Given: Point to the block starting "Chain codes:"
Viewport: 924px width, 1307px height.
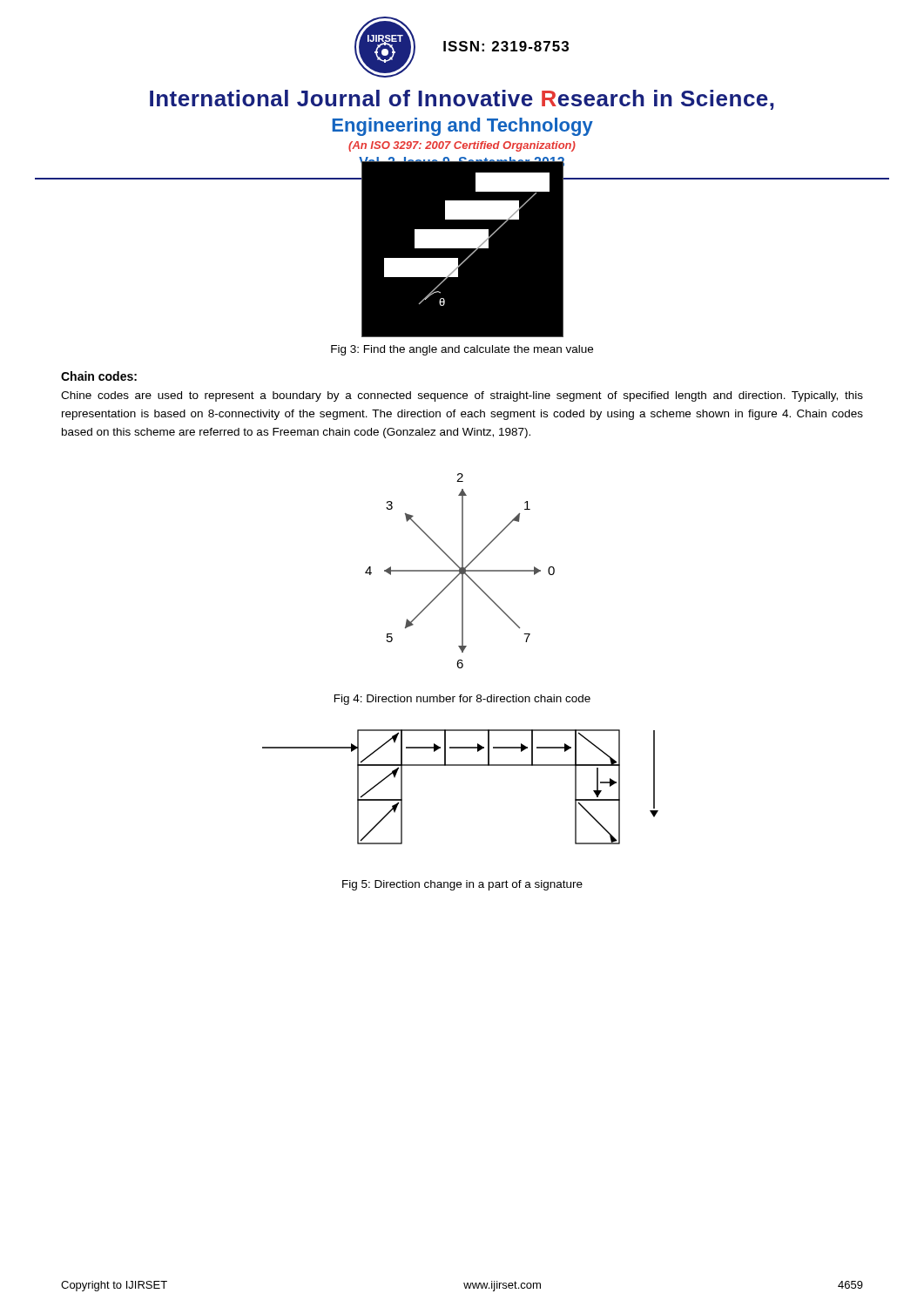Looking at the screenshot, I should (x=99, y=376).
